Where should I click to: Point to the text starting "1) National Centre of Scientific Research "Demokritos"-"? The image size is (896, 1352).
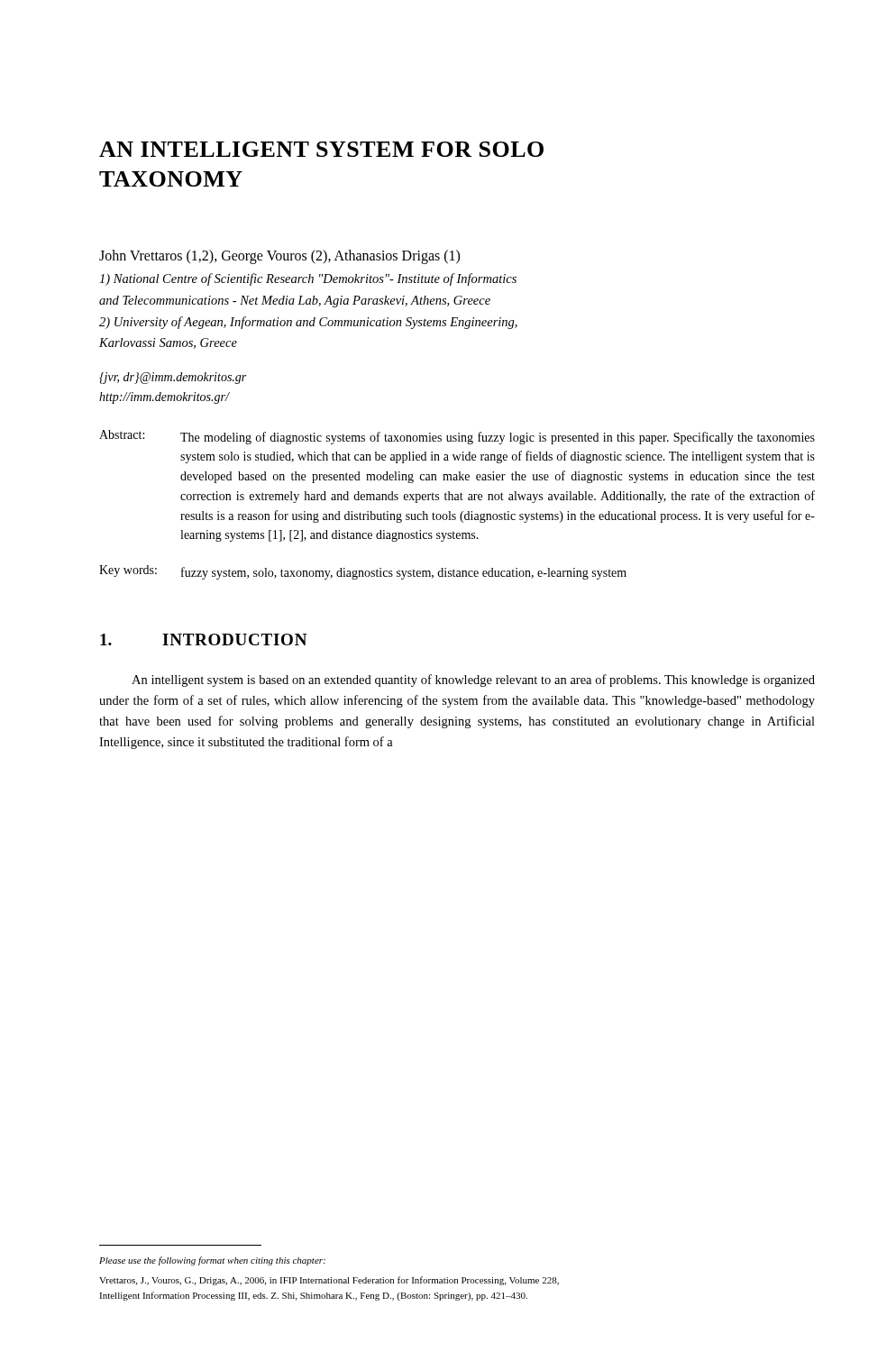pos(457,311)
